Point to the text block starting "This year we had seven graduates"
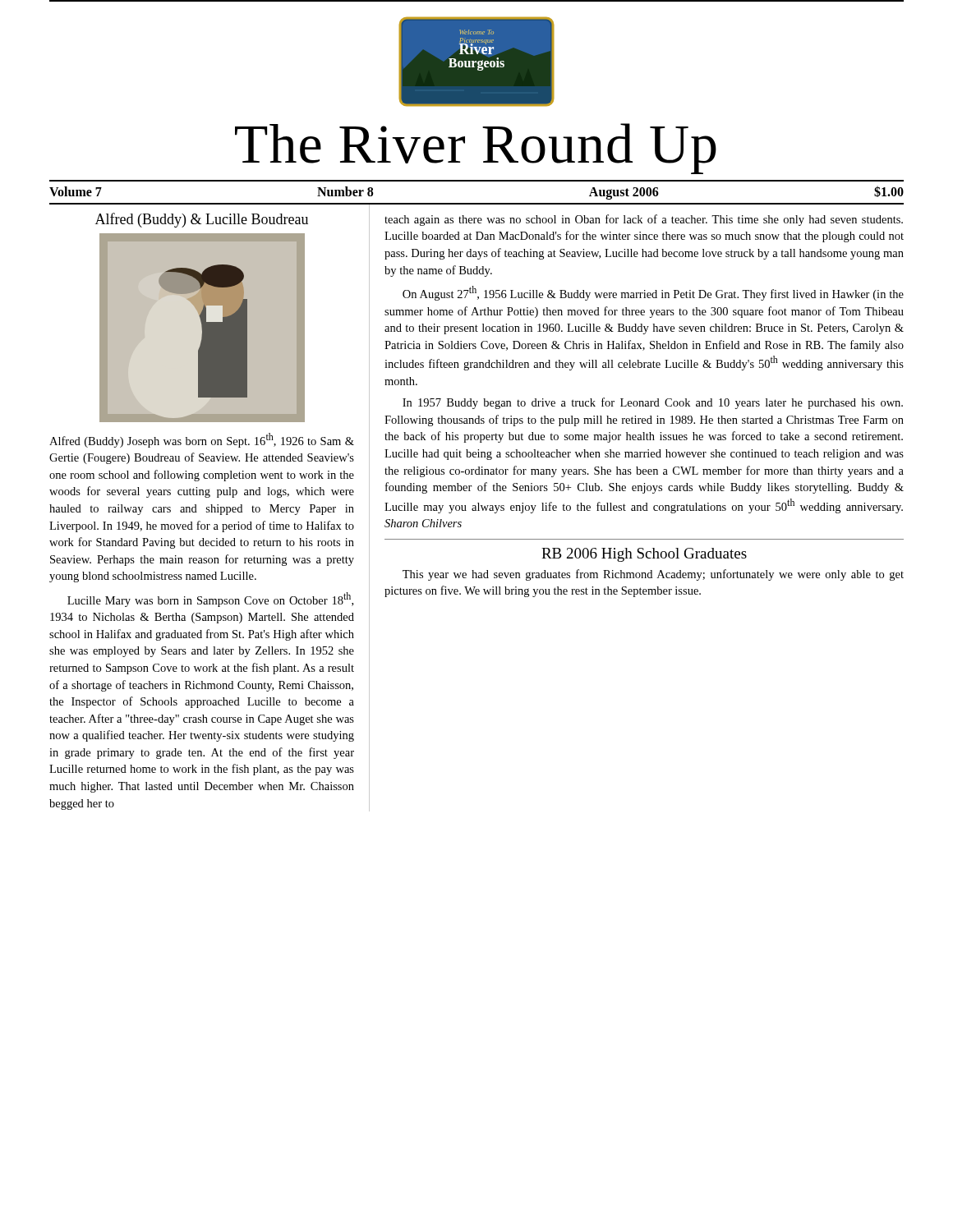This screenshot has height=1232, width=953. pos(644,583)
